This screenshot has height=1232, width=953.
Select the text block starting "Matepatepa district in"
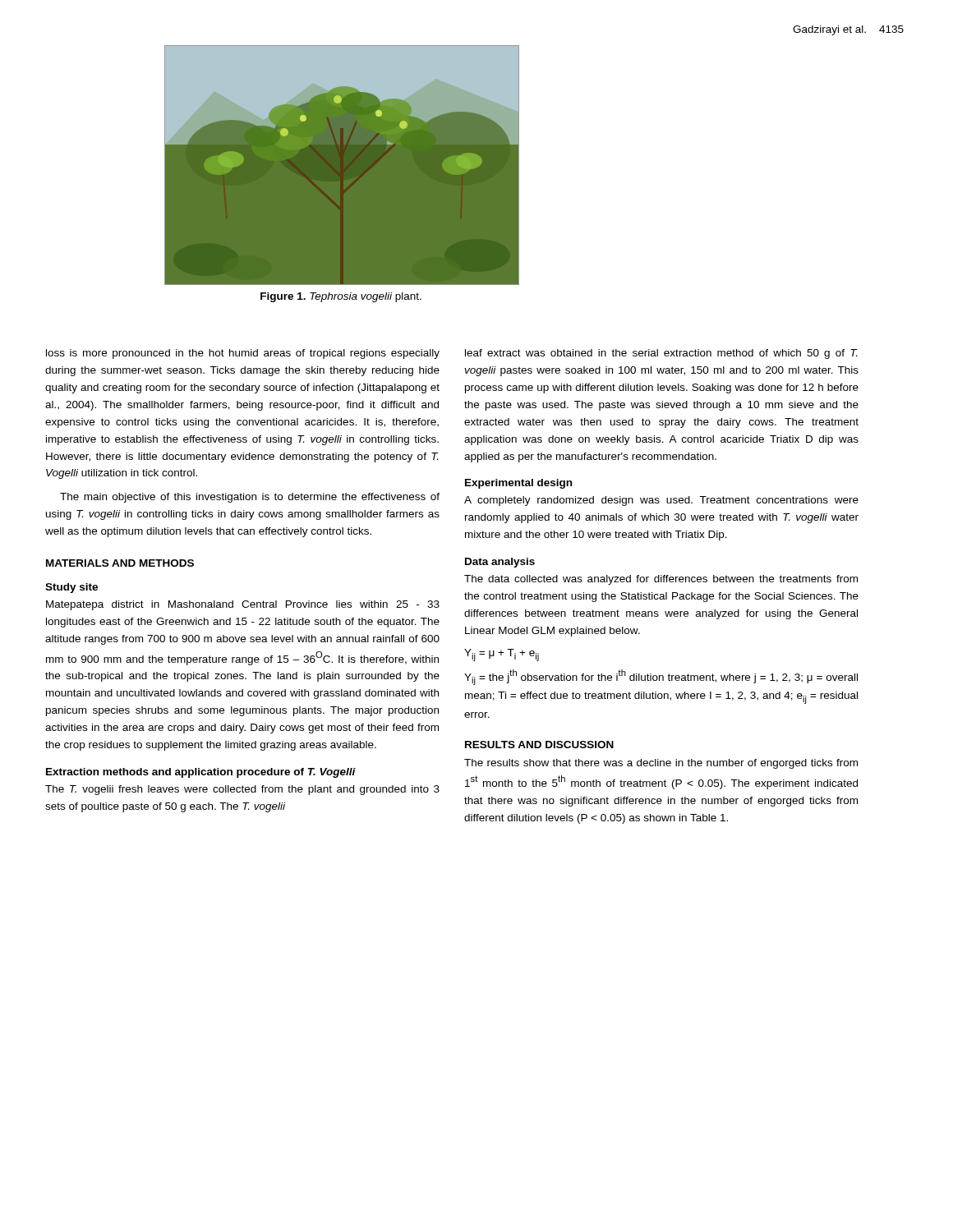coord(242,675)
